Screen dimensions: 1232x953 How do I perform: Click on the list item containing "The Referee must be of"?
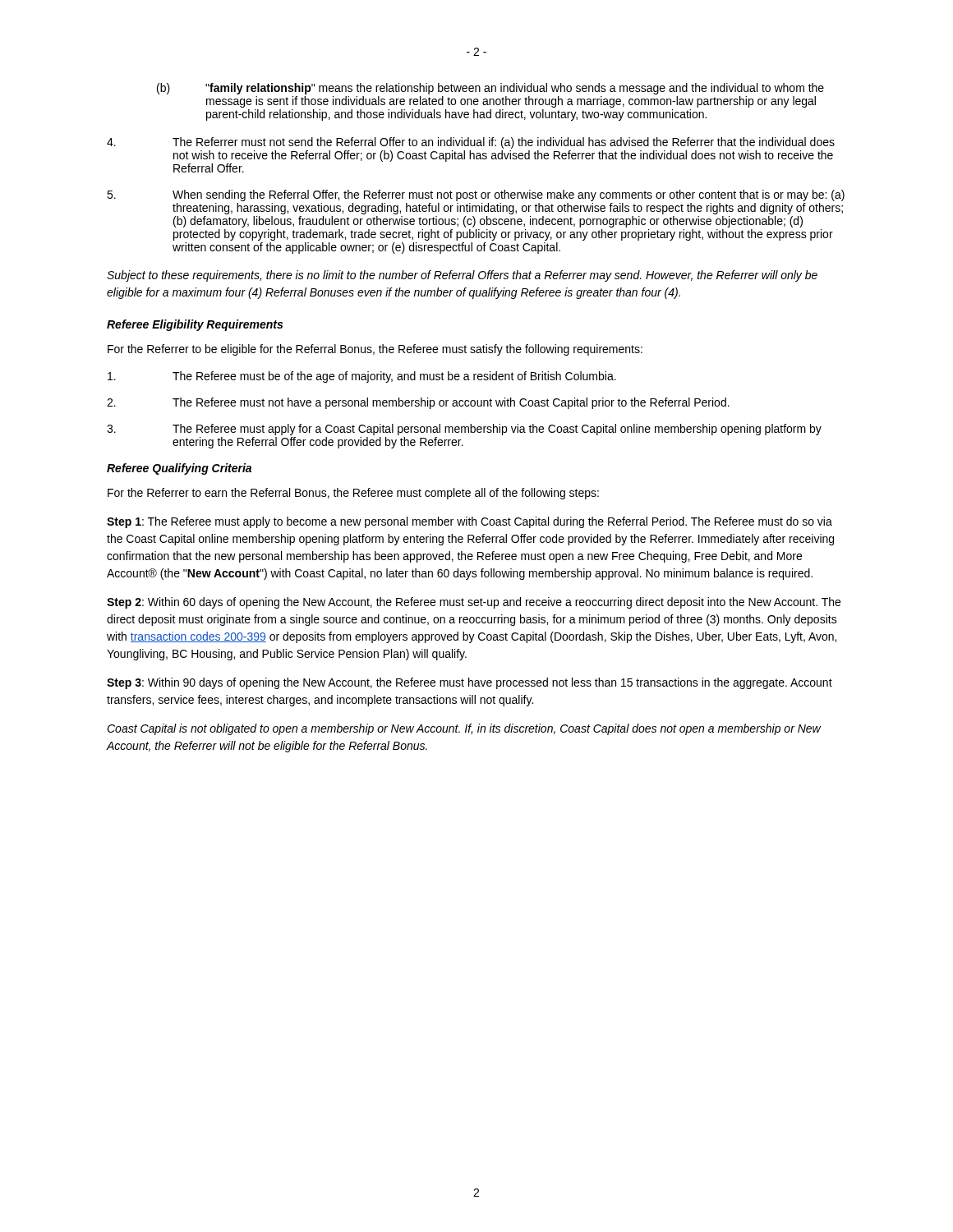[476, 376]
